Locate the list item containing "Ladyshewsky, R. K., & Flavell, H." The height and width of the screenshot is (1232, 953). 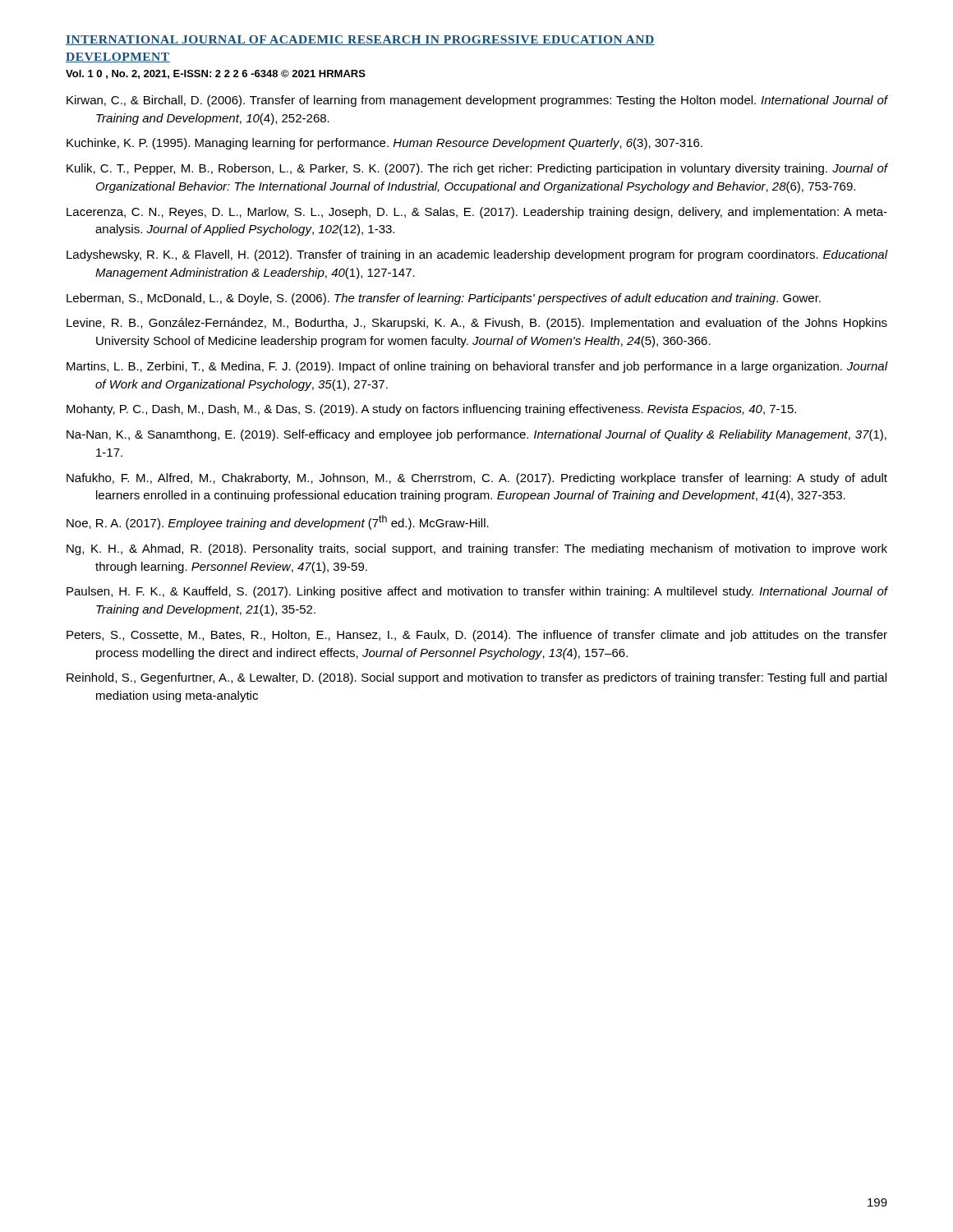(476, 263)
